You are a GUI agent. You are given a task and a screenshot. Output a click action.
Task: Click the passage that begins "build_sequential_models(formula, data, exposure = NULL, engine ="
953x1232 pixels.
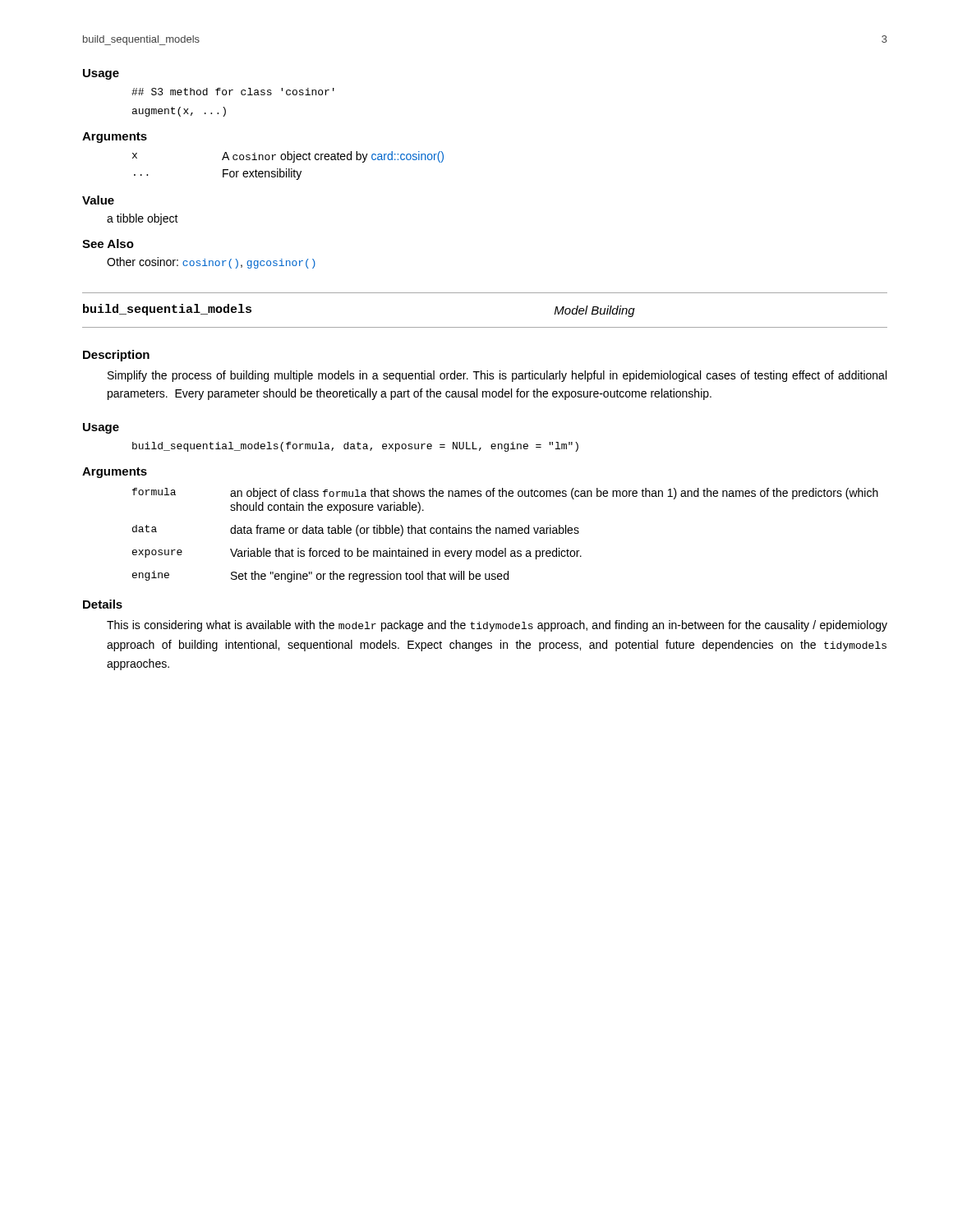pyautogui.click(x=509, y=446)
